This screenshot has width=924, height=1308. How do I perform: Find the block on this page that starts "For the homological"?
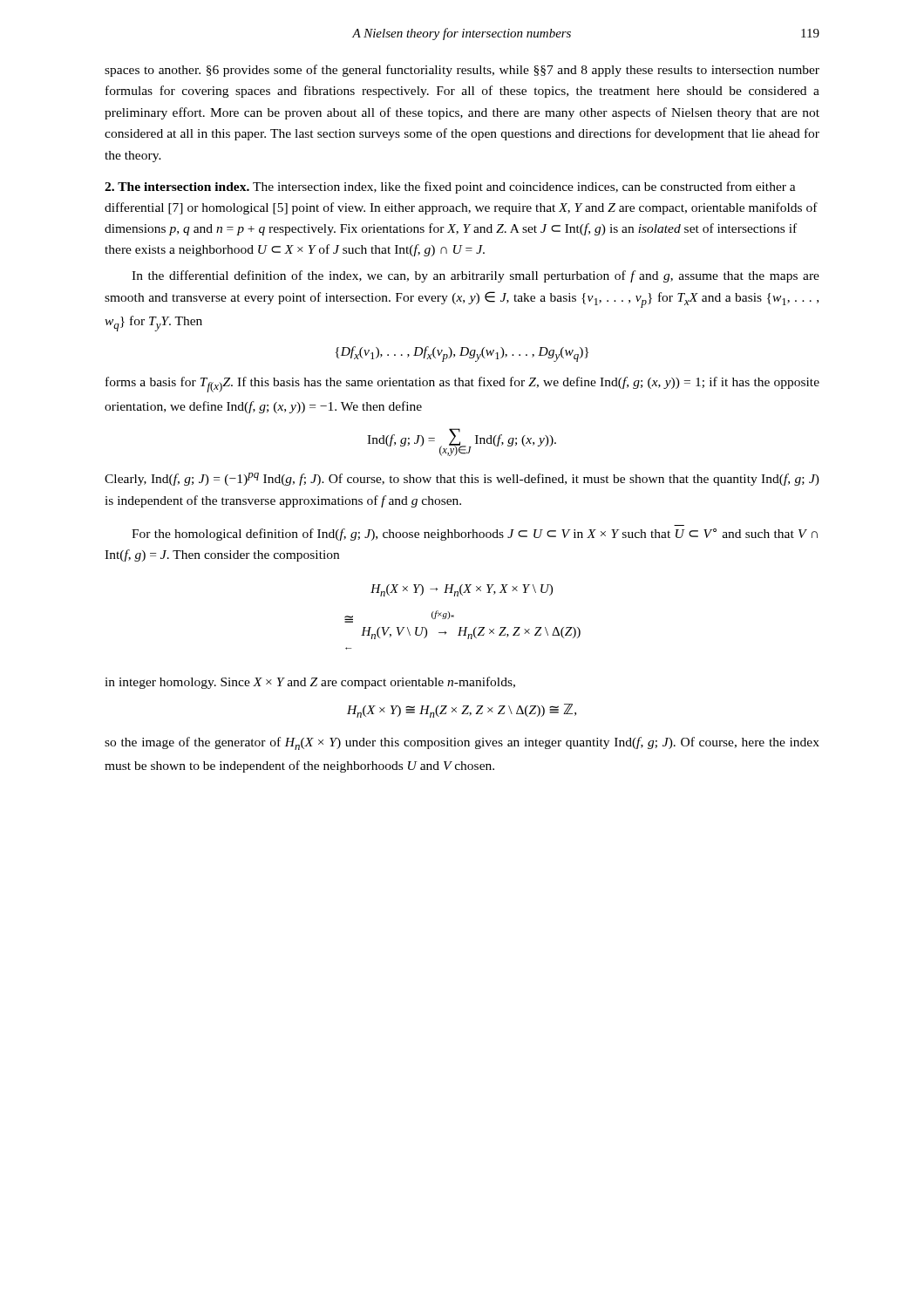point(462,543)
